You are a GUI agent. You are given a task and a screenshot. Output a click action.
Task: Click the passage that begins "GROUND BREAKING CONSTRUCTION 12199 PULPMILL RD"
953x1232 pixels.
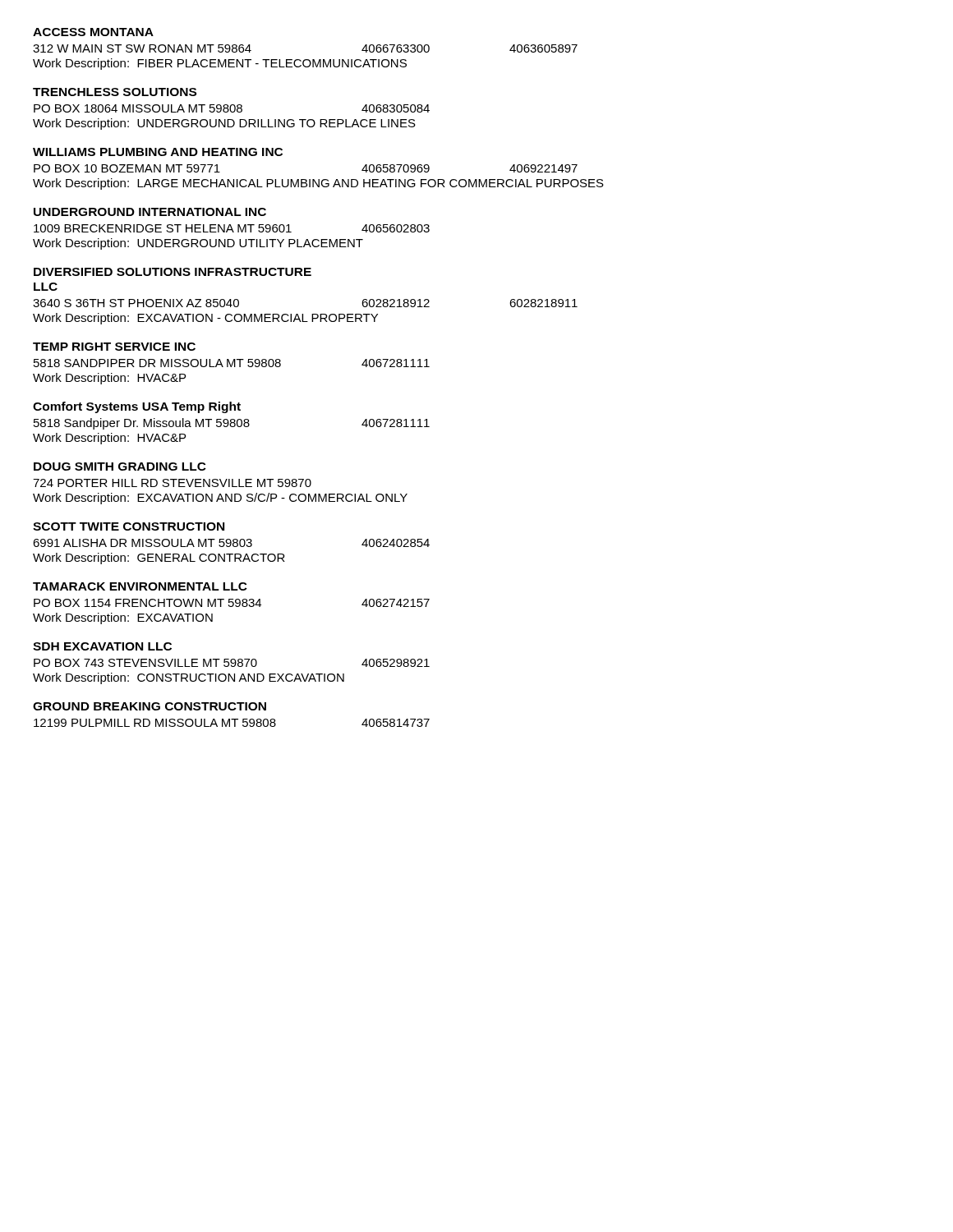point(150,706)
